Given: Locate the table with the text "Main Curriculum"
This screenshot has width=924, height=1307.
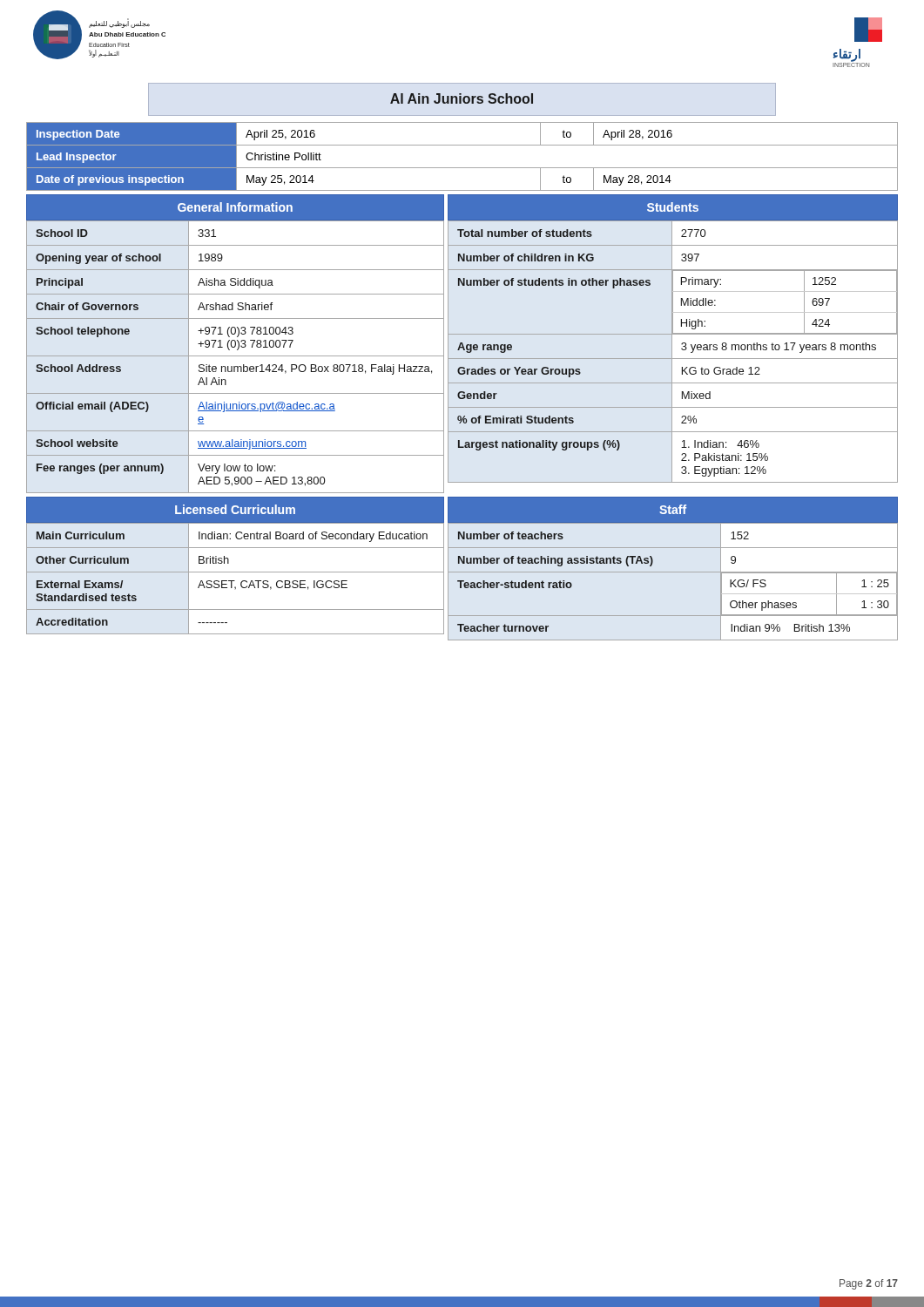Looking at the screenshot, I should 235,579.
